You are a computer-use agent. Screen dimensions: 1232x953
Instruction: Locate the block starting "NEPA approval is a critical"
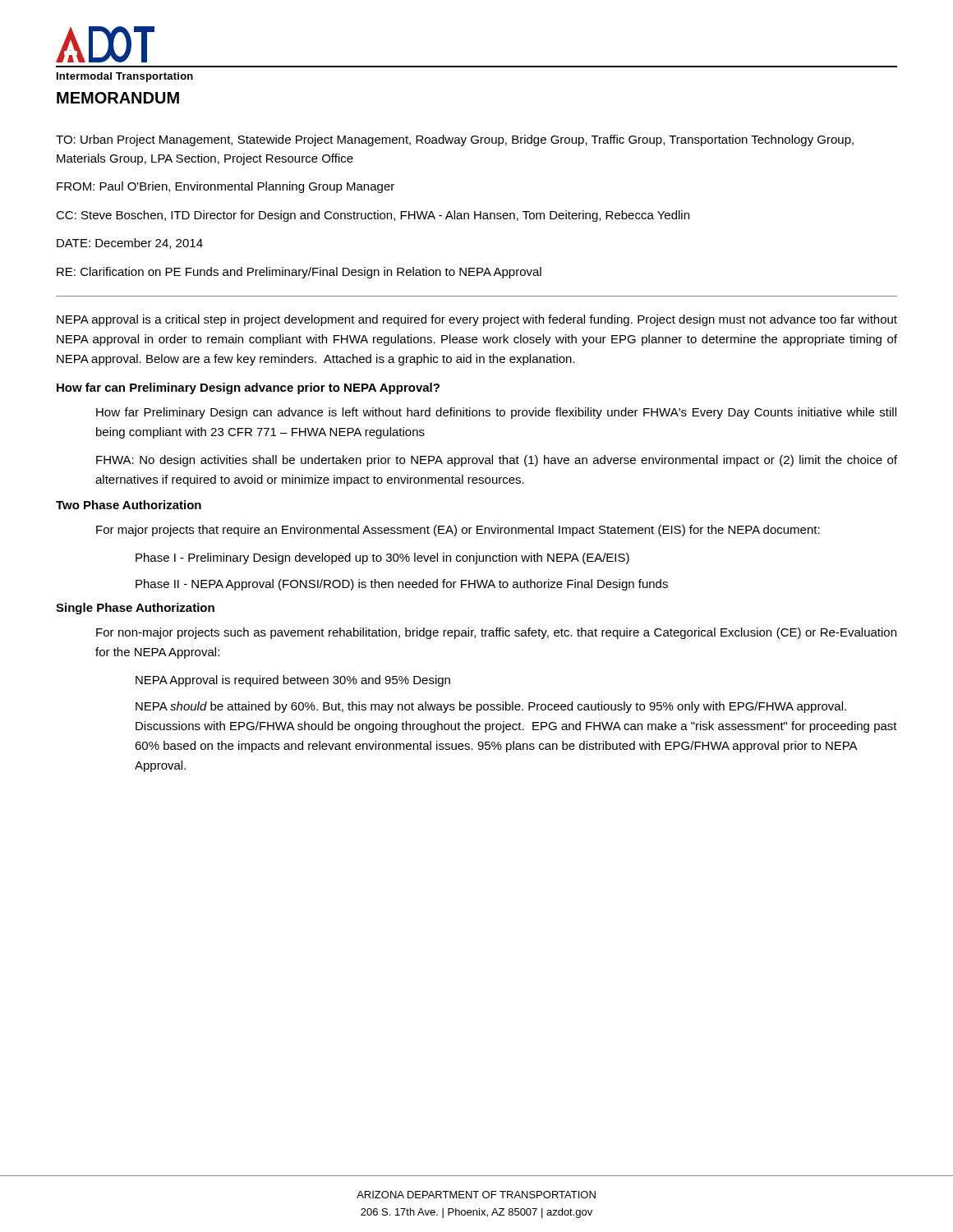476,339
